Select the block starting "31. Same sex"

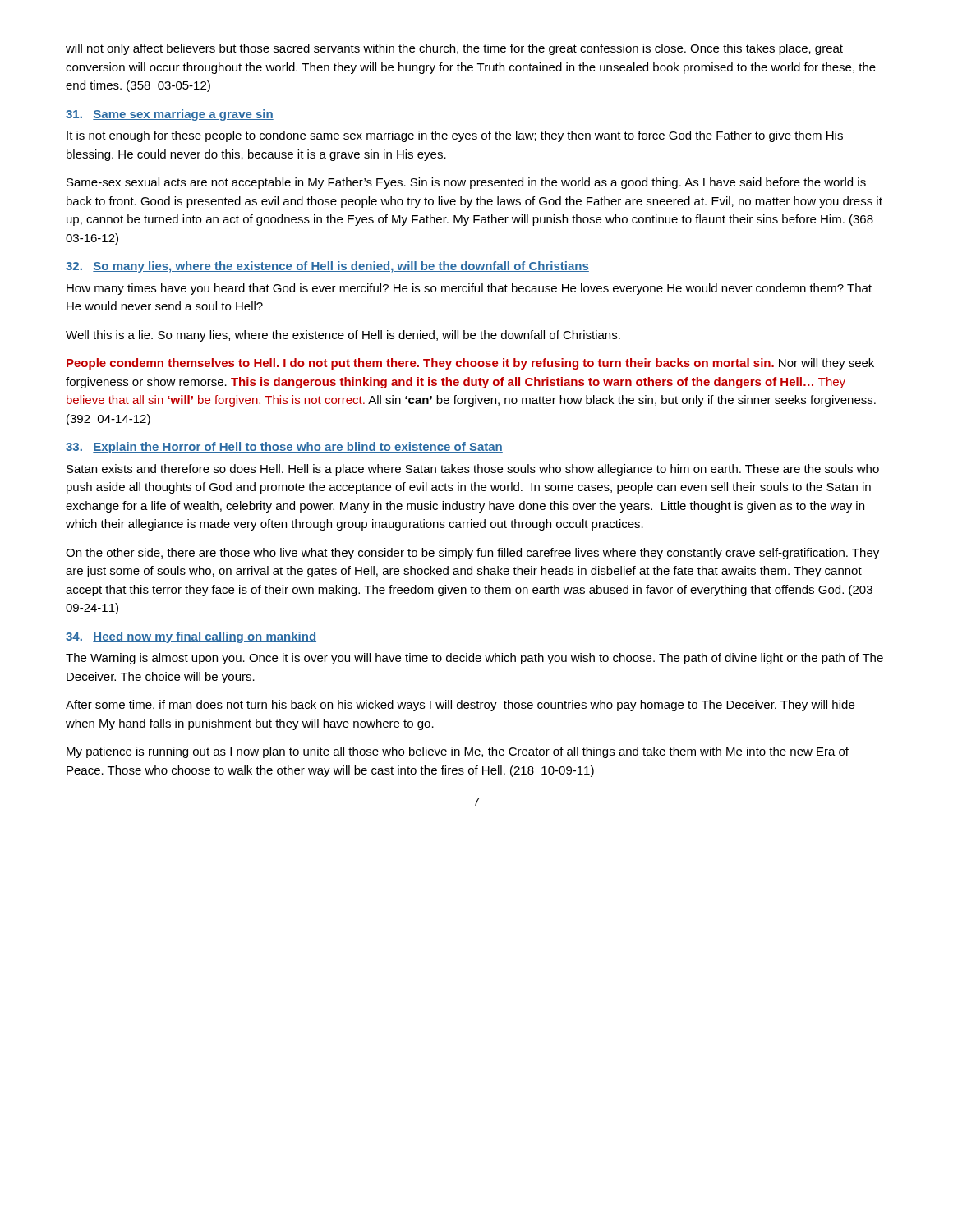(170, 115)
